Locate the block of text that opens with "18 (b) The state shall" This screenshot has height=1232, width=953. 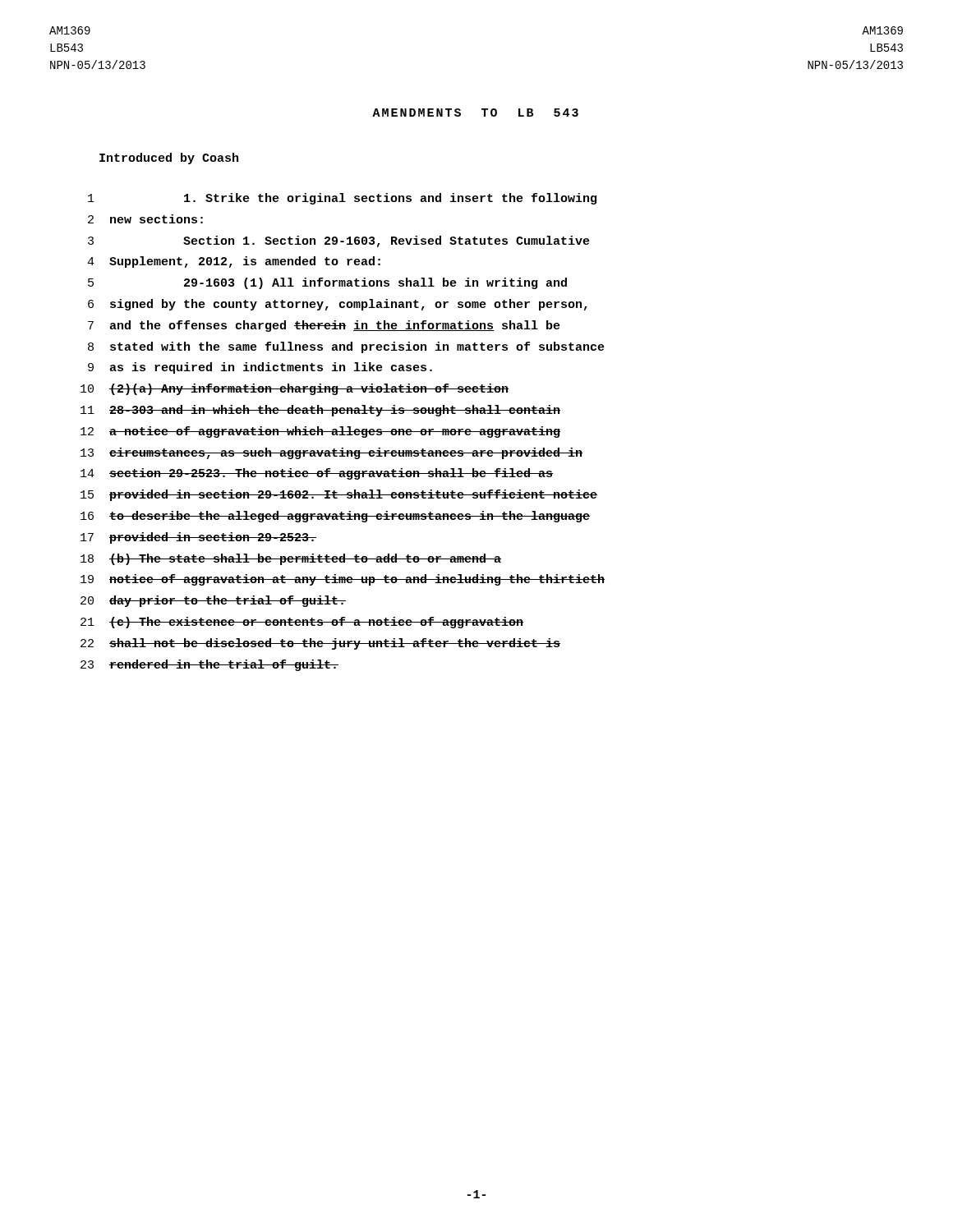pyautogui.click(x=476, y=581)
